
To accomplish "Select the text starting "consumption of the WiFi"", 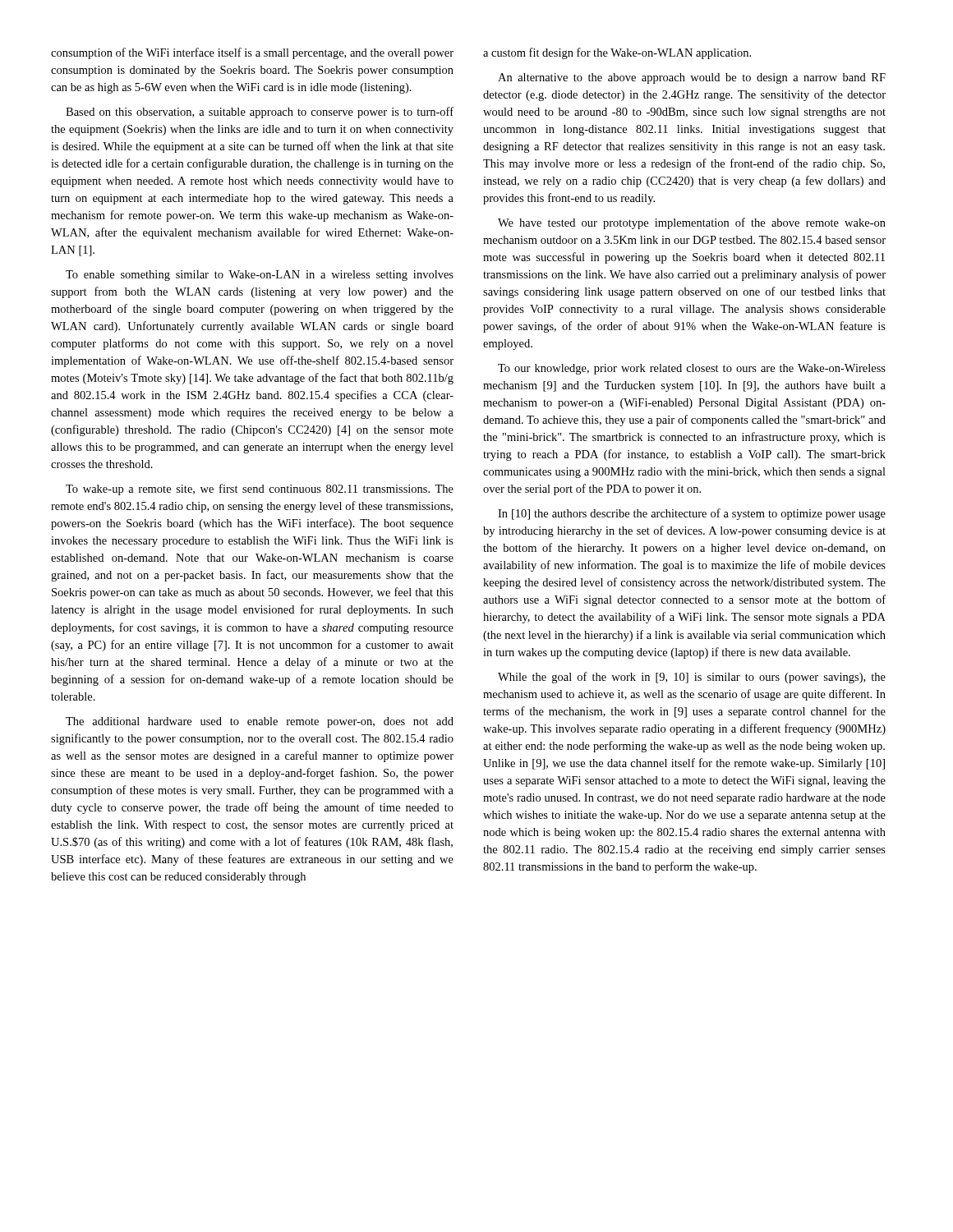I will tap(252, 53).
